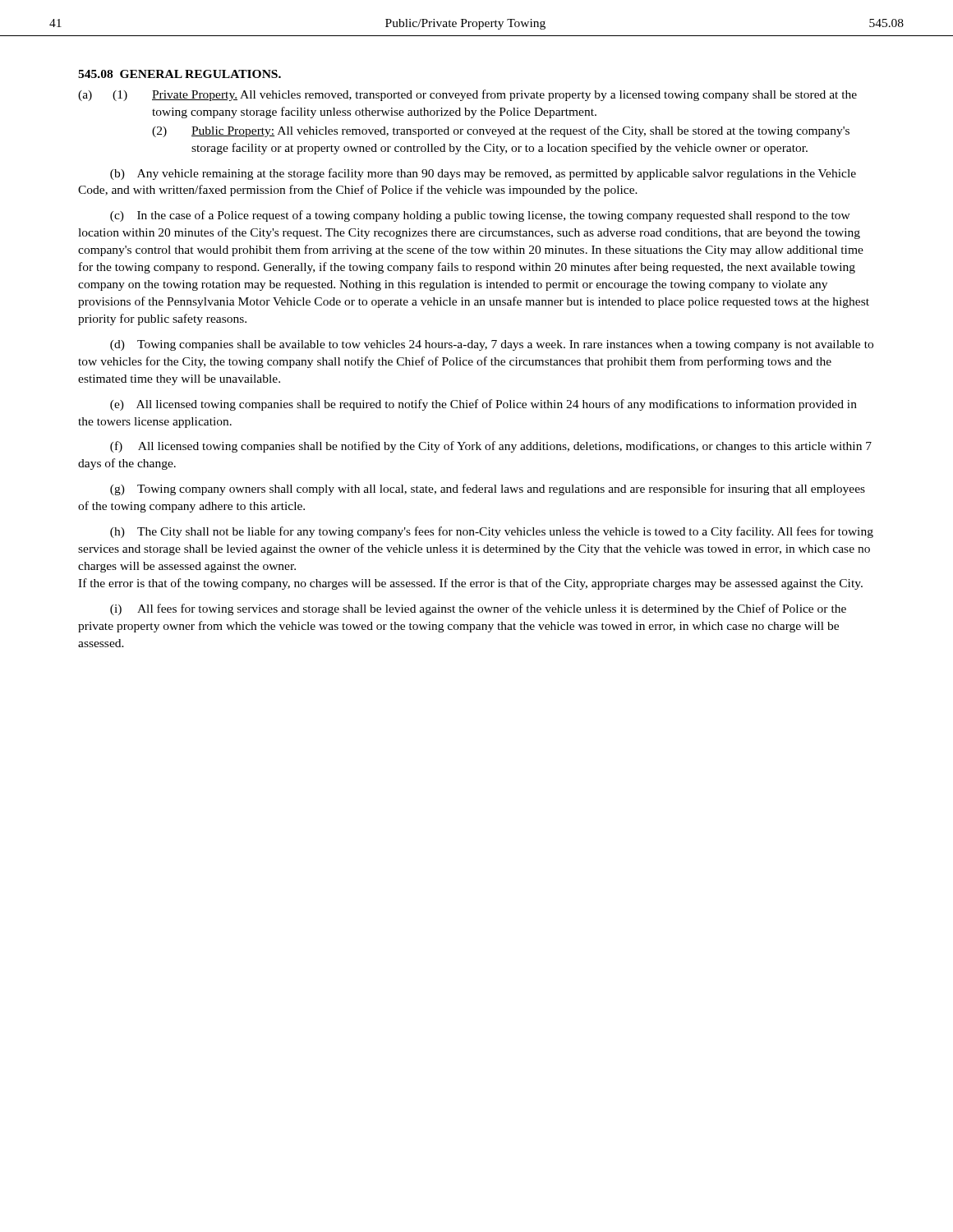
Task: Find the list item containing "(2) Public Property: All vehicles removed,"
Action: click(513, 139)
